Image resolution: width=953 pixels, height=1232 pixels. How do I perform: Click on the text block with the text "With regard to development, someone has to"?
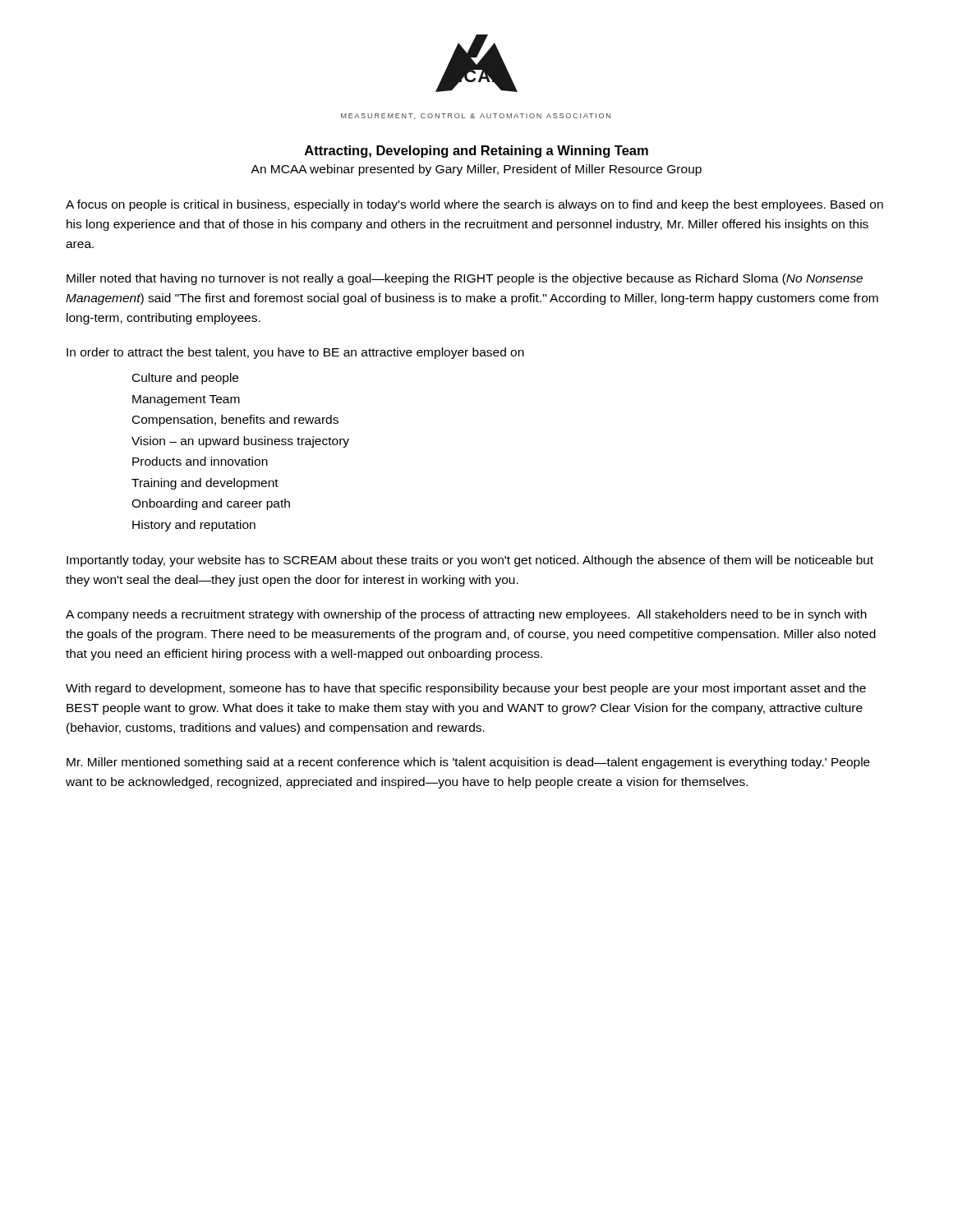[466, 707]
